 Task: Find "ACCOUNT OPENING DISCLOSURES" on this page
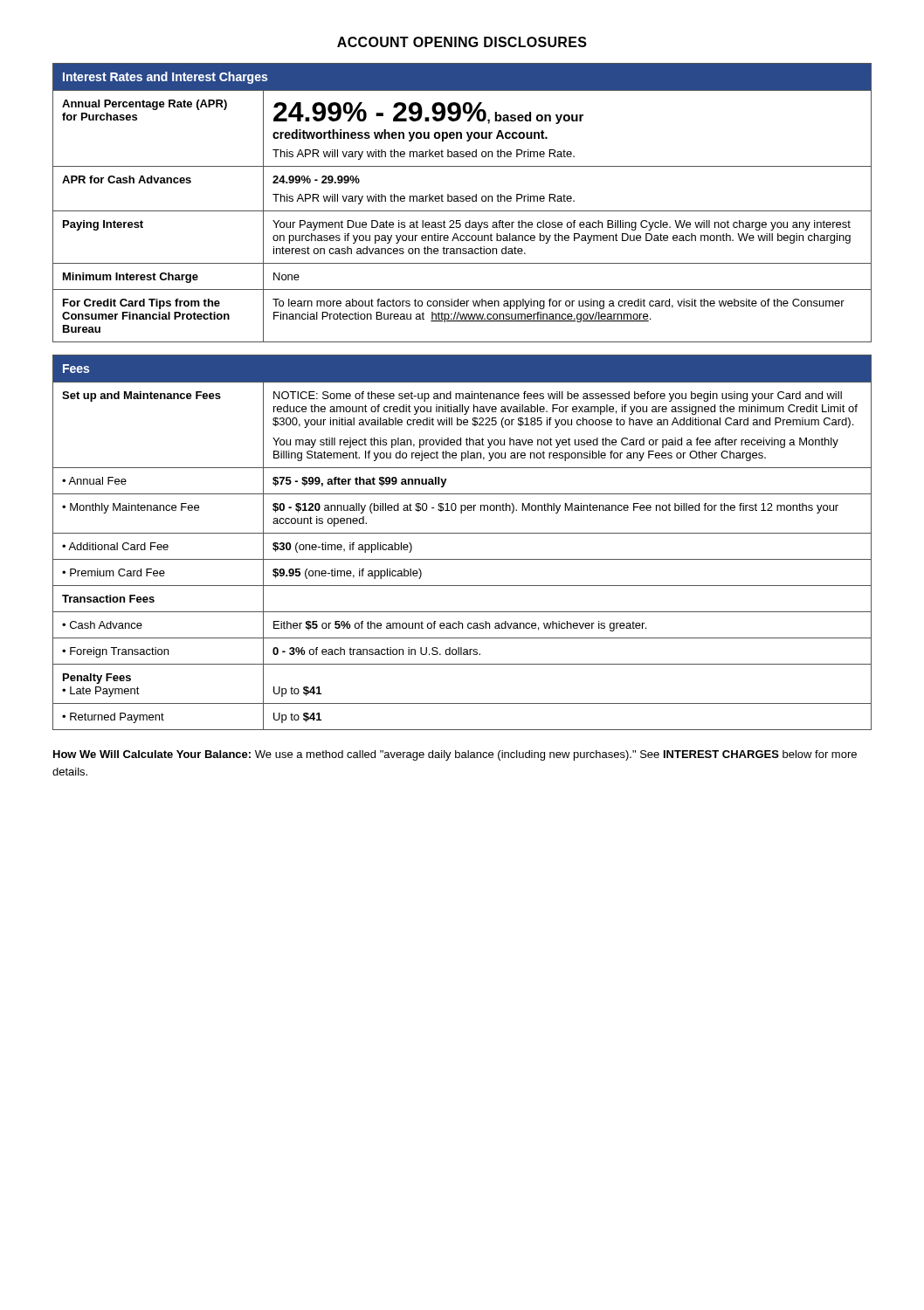pyautogui.click(x=462, y=42)
